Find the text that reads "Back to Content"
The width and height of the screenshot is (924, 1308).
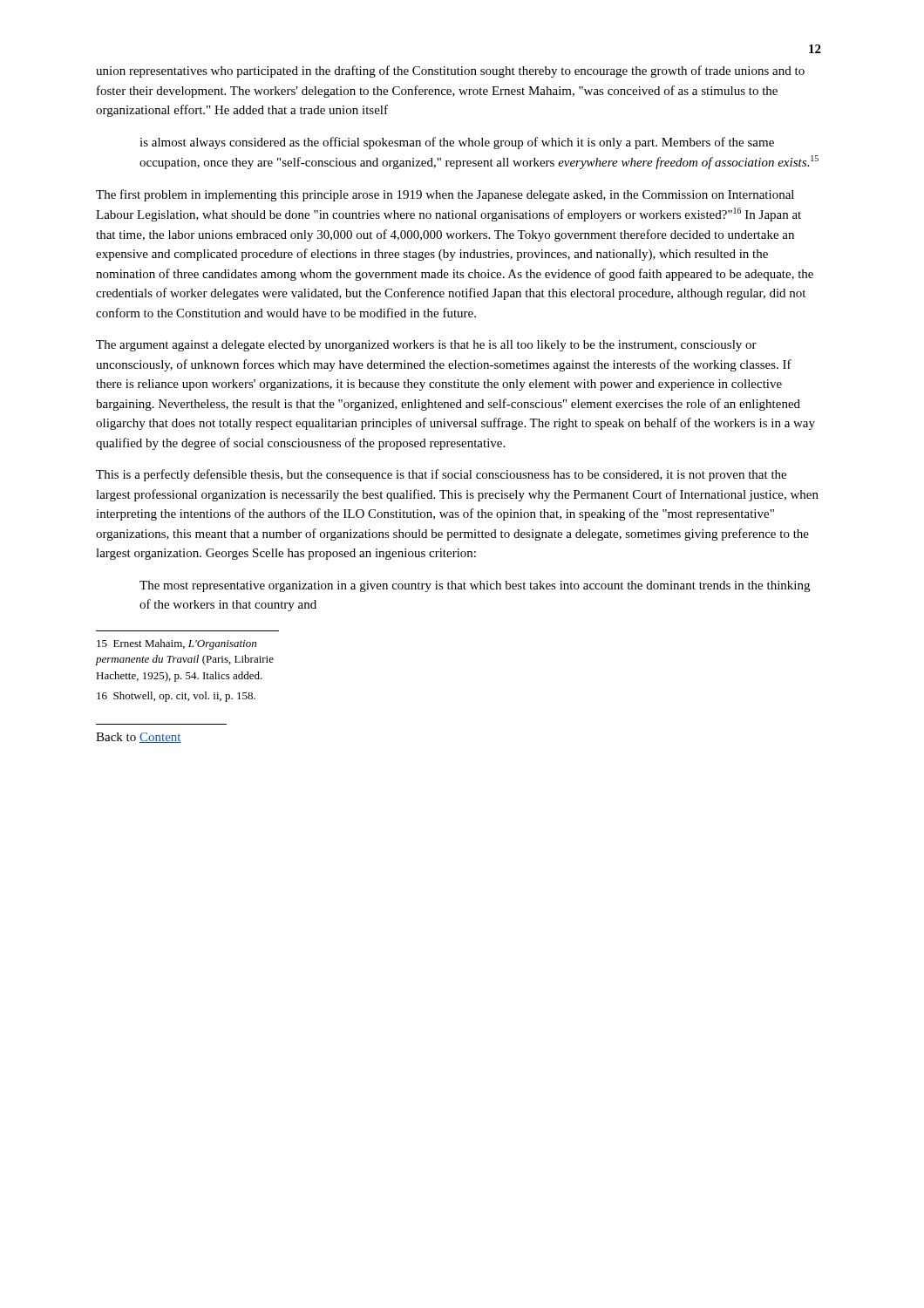[138, 737]
